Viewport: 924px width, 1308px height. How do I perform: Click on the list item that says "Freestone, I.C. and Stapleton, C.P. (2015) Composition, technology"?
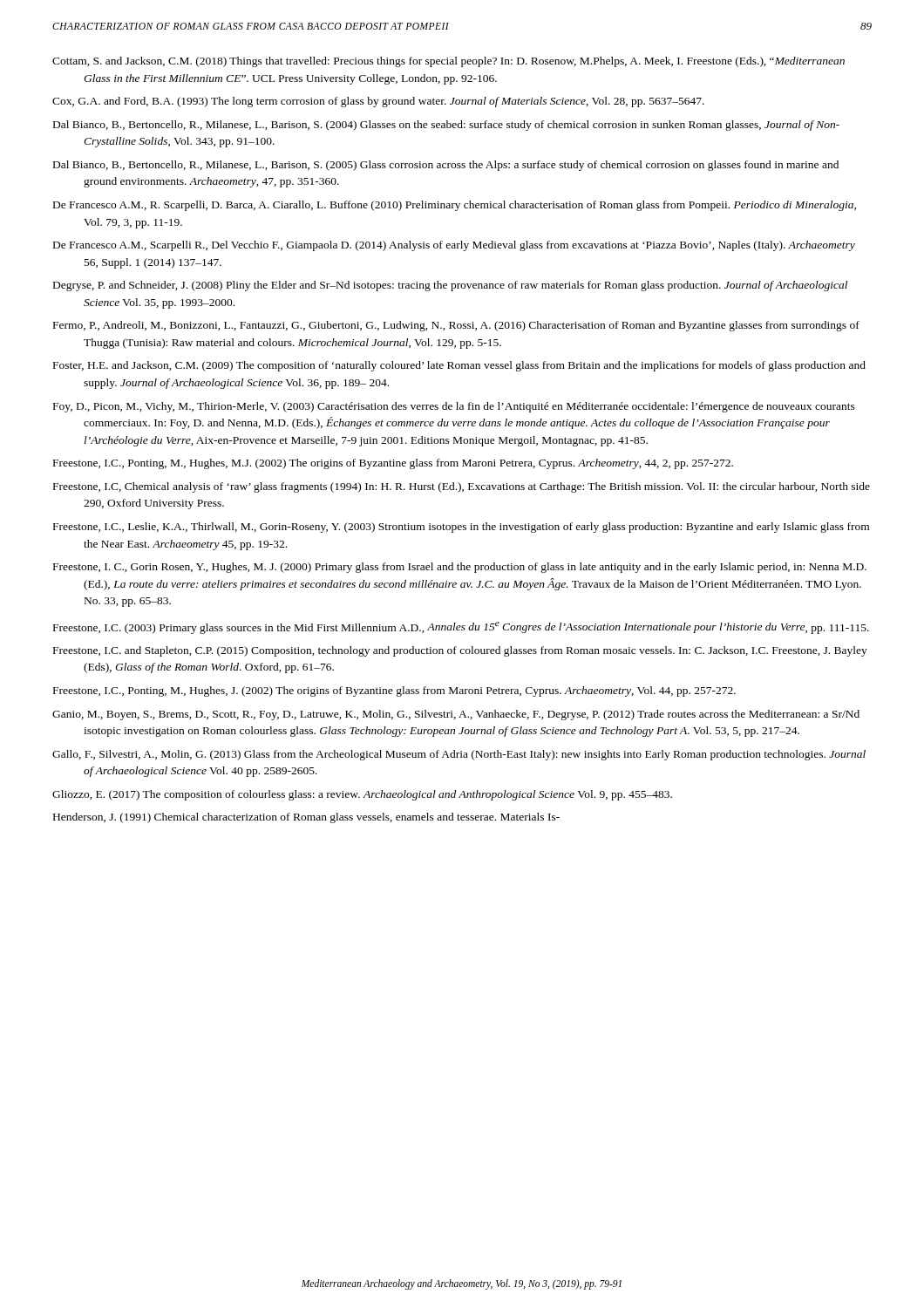[460, 658]
